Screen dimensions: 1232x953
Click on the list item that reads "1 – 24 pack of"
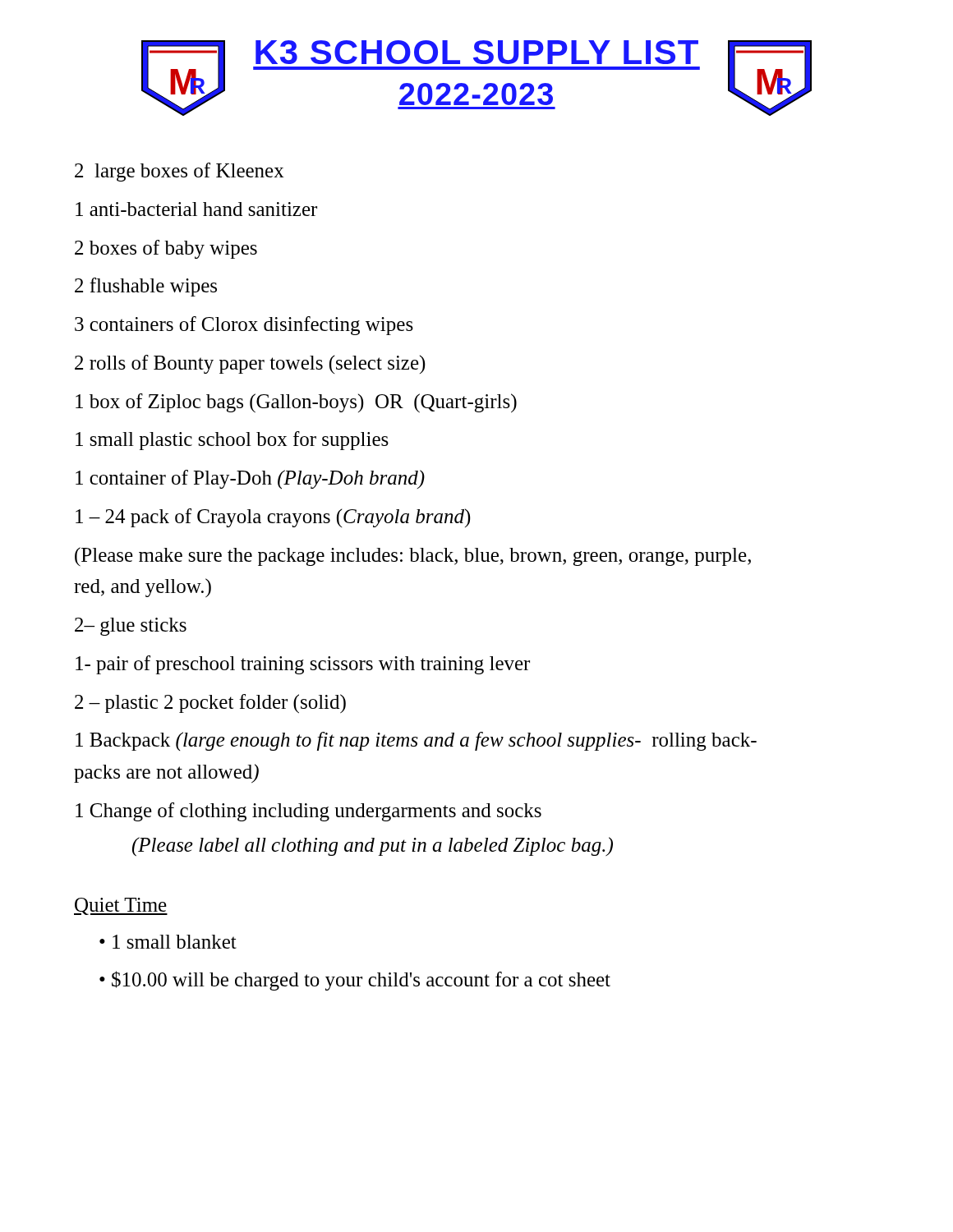272,516
